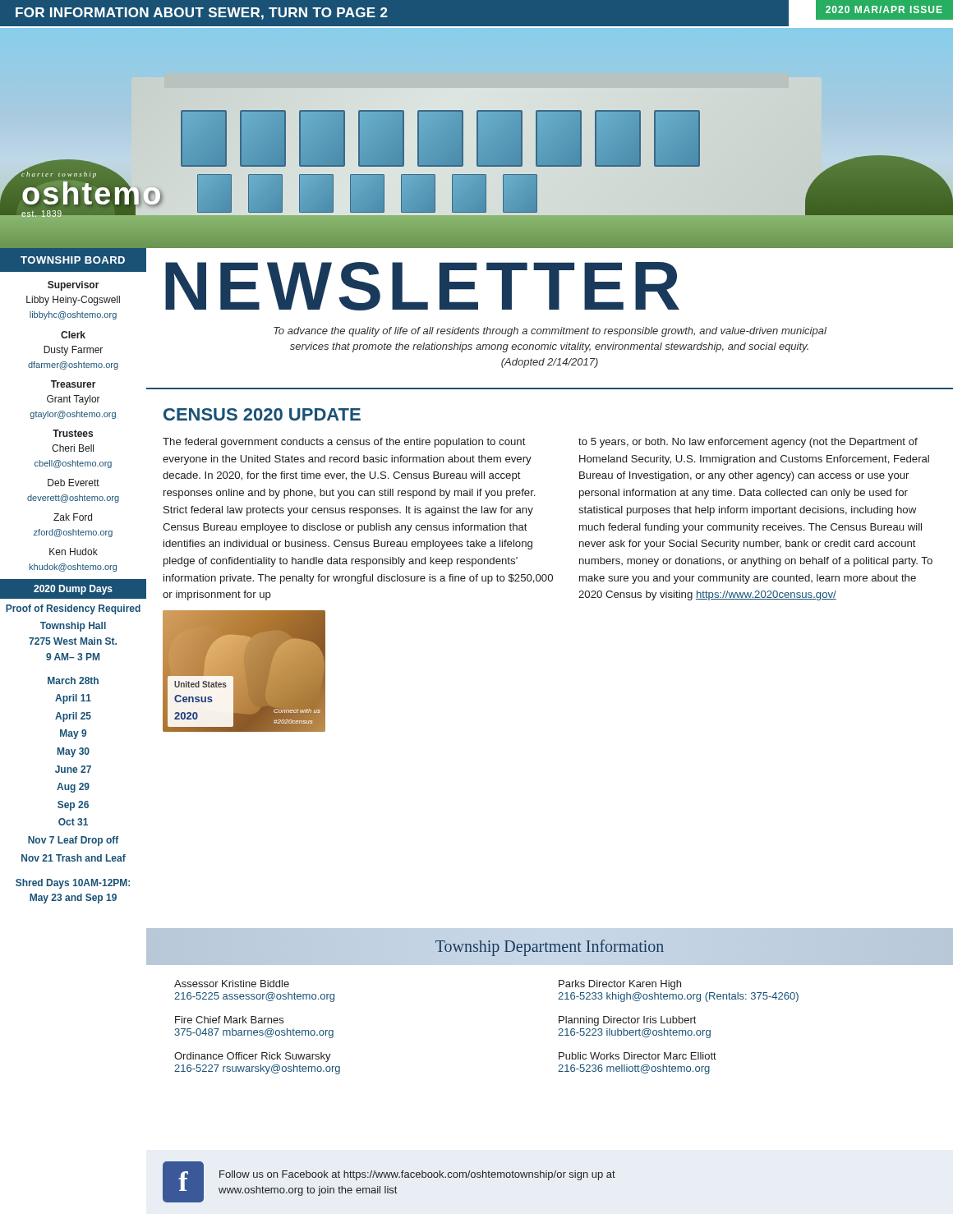Click on the element starting "Shred Days 10AM-12PM: May 23 and Sep"

pyautogui.click(x=73, y=890)
